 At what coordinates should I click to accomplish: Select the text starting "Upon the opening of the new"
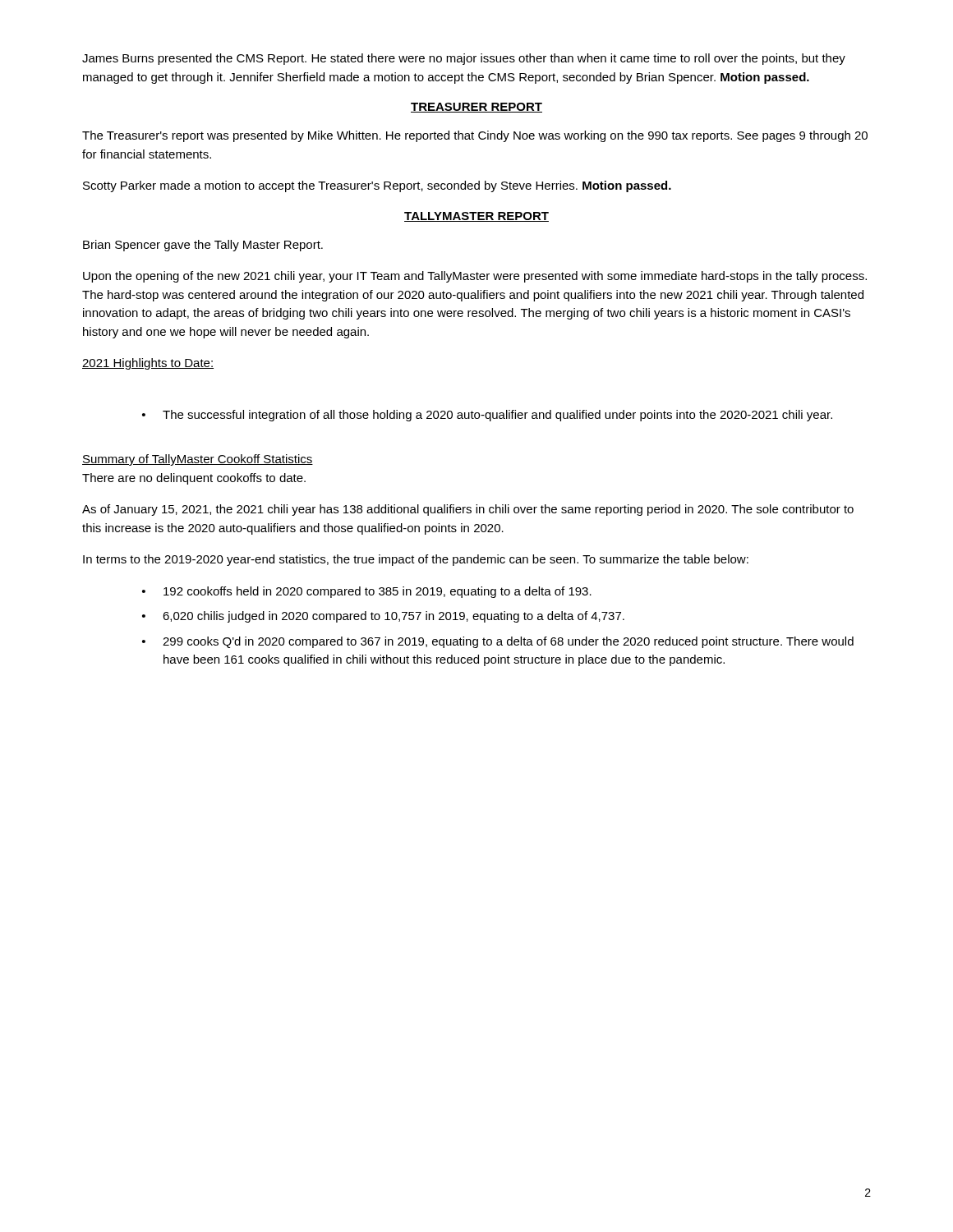[475, 303]
